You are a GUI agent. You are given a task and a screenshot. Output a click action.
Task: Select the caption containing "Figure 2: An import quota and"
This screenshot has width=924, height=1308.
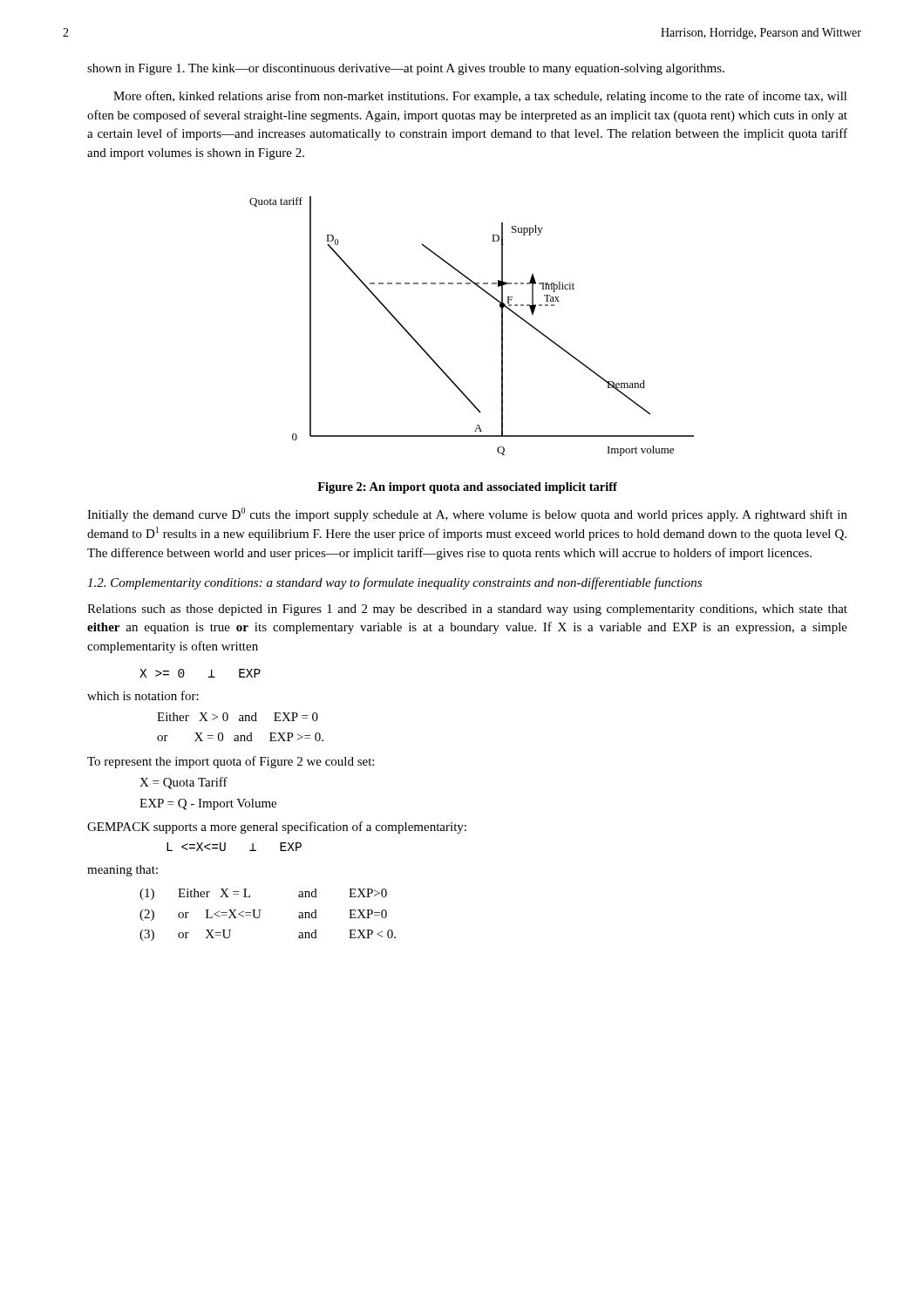[x=467, y=486]
